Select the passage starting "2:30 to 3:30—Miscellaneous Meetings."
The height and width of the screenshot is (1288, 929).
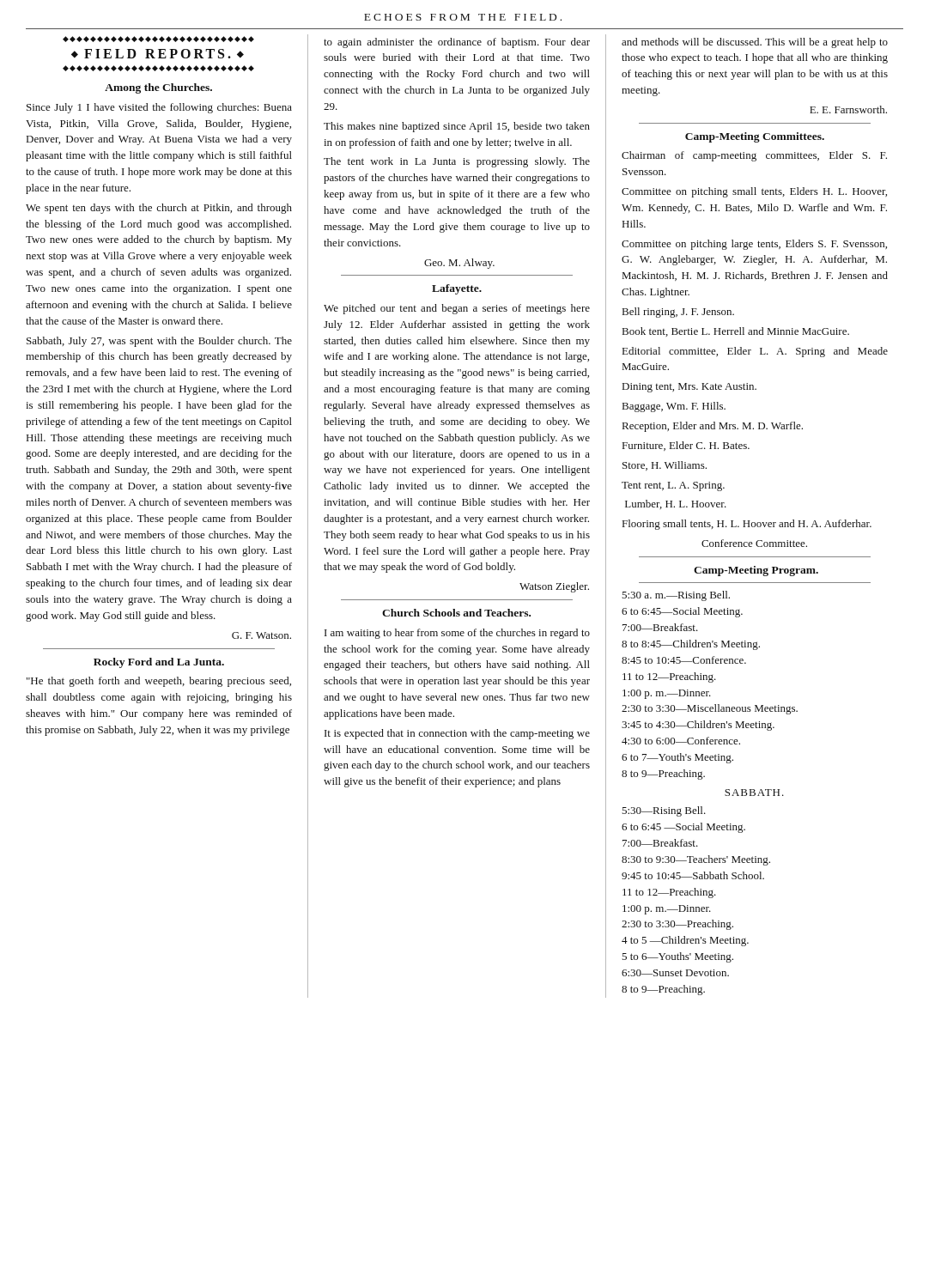tap(710, 708)
